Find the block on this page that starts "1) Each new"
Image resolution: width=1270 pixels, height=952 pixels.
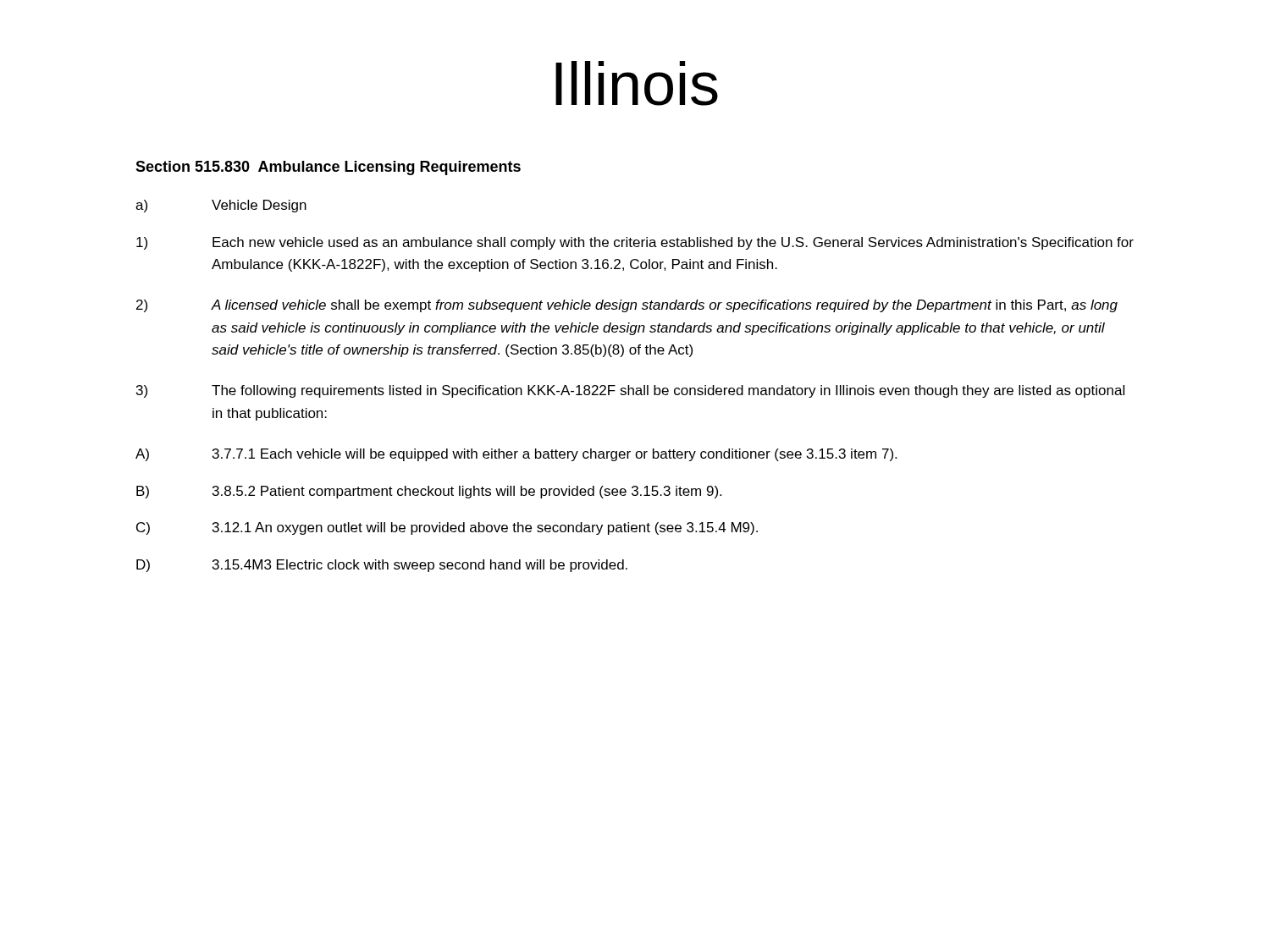click(635, 254)
